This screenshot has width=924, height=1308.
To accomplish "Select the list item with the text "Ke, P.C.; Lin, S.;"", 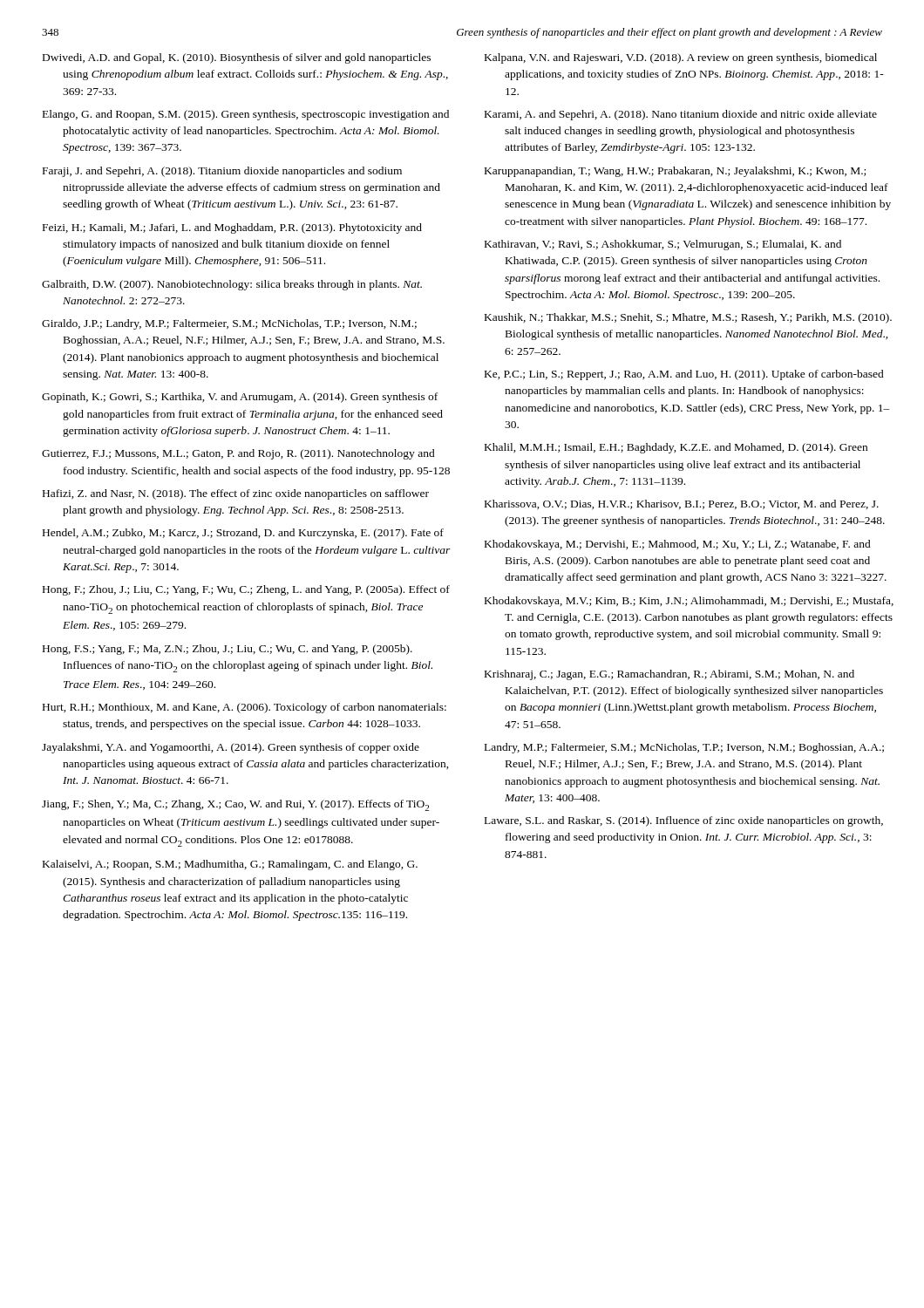I will pos(687,399).
